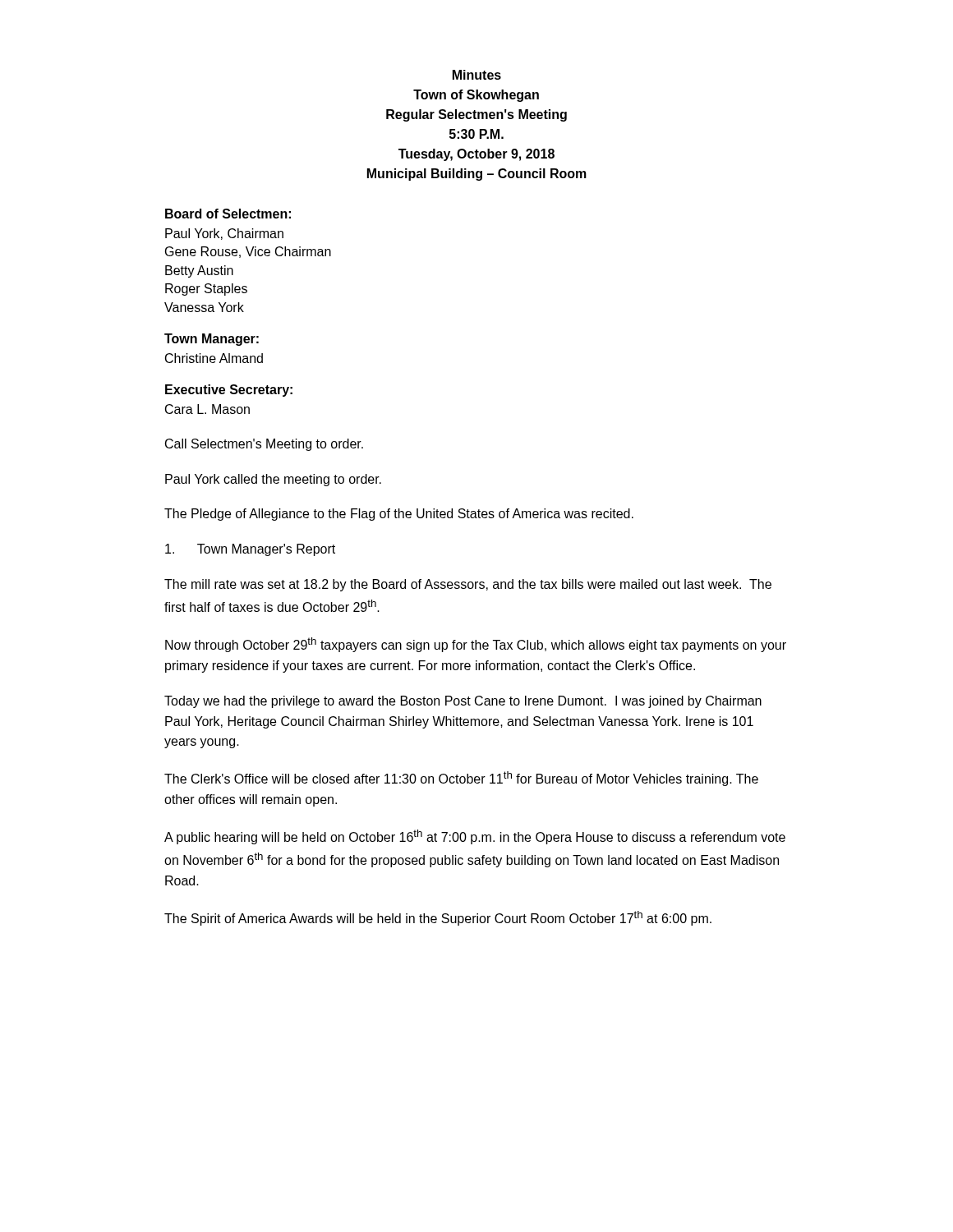Image resolution: width=953 pixels, height=1232 pixels.
Task: Locate the section header that reads "Board of Selectmen:"
Action: pos(228,214)
